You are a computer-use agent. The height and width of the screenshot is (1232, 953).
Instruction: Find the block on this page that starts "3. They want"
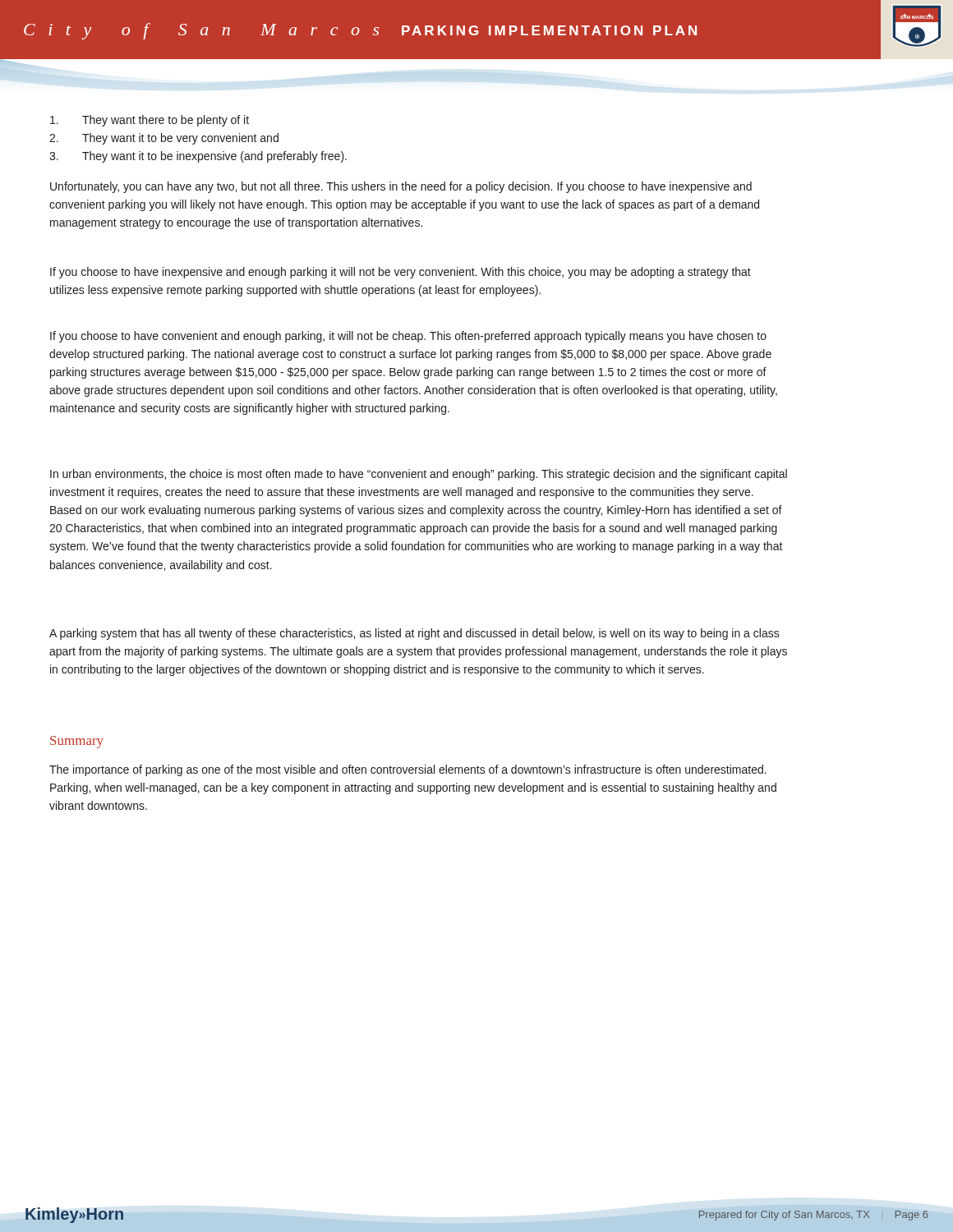click(198, 157)
